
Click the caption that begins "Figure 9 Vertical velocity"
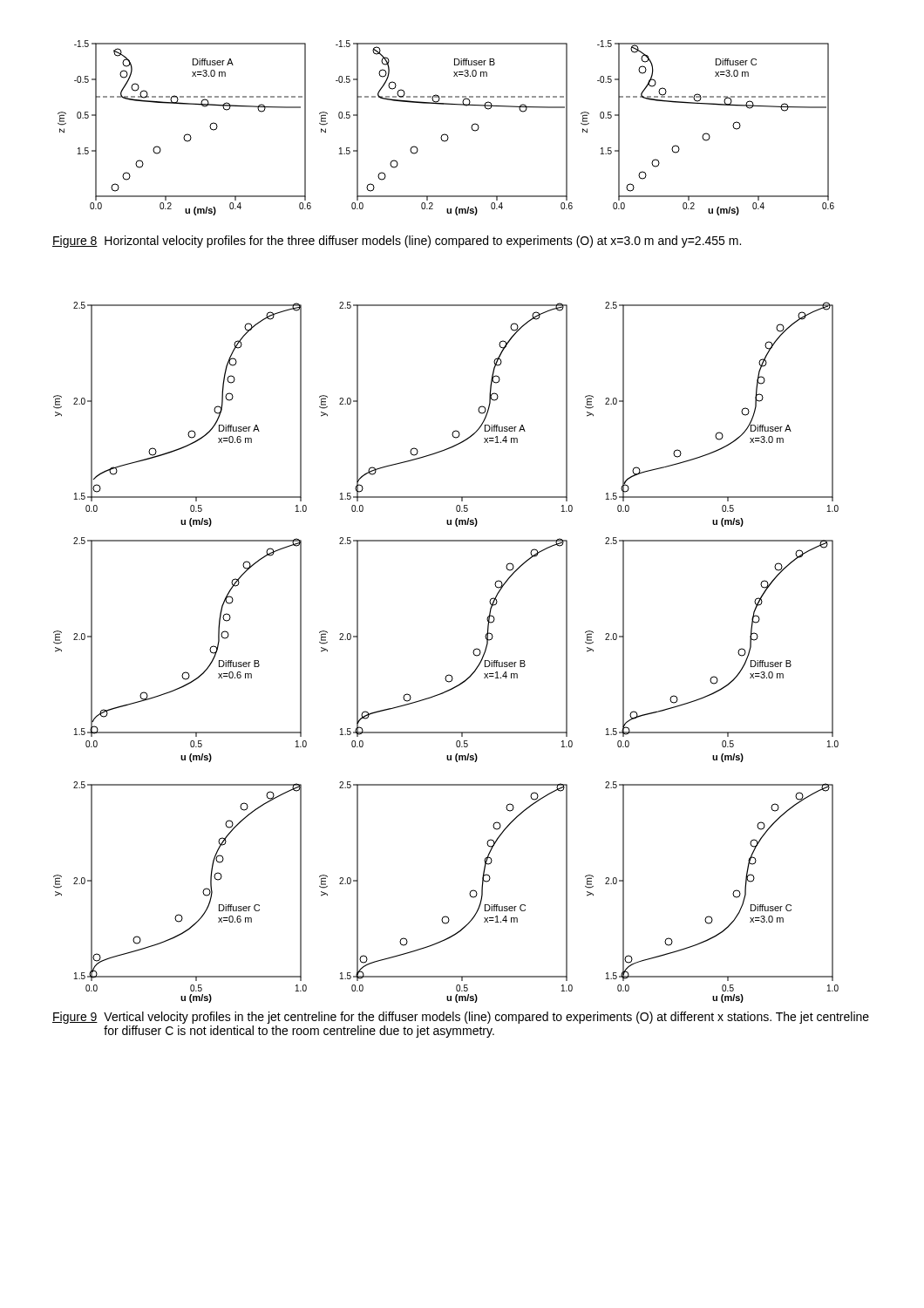tap(462, 1024)
